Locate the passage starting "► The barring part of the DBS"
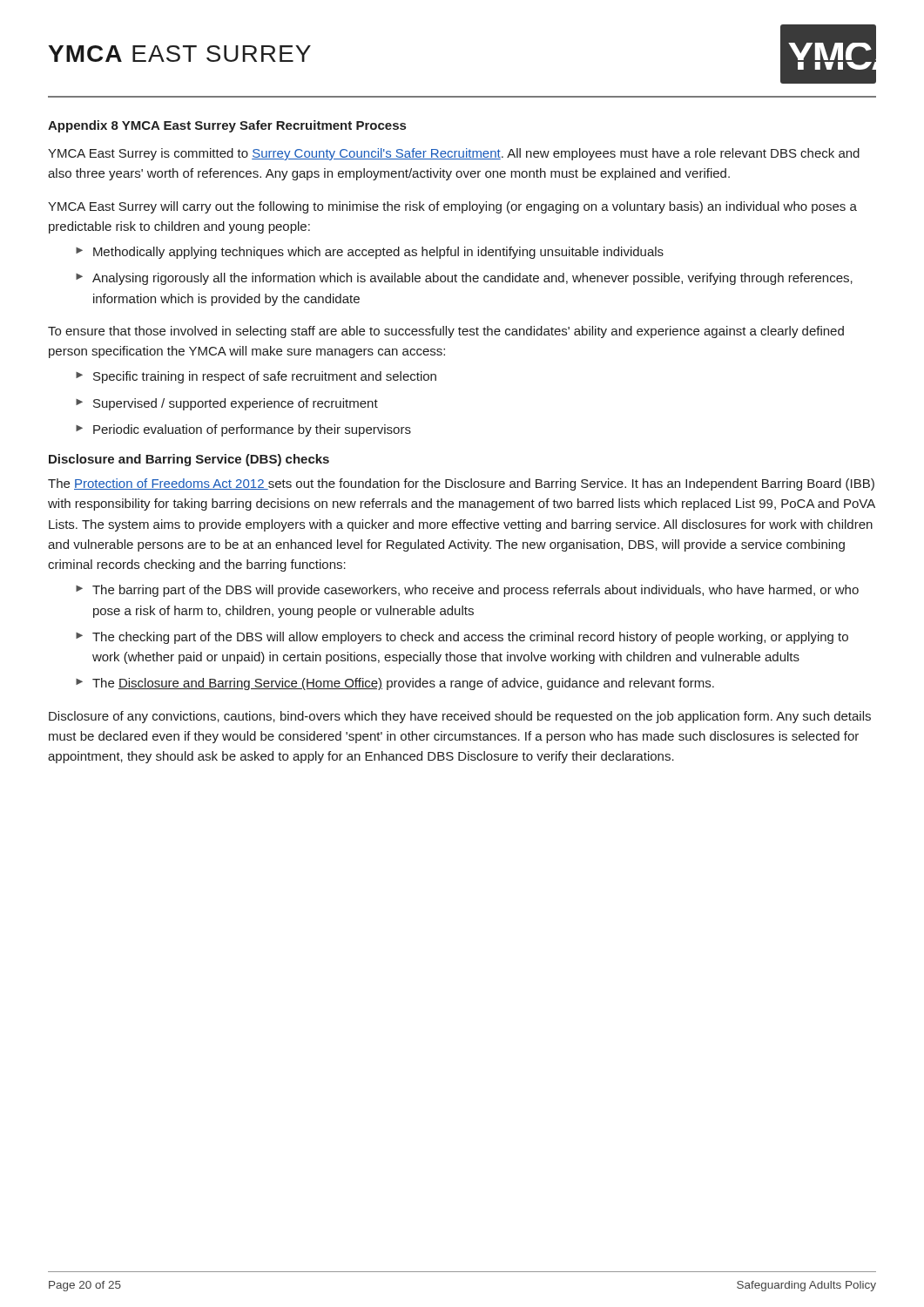This screenshot has height=1307, width=924. 475,600
